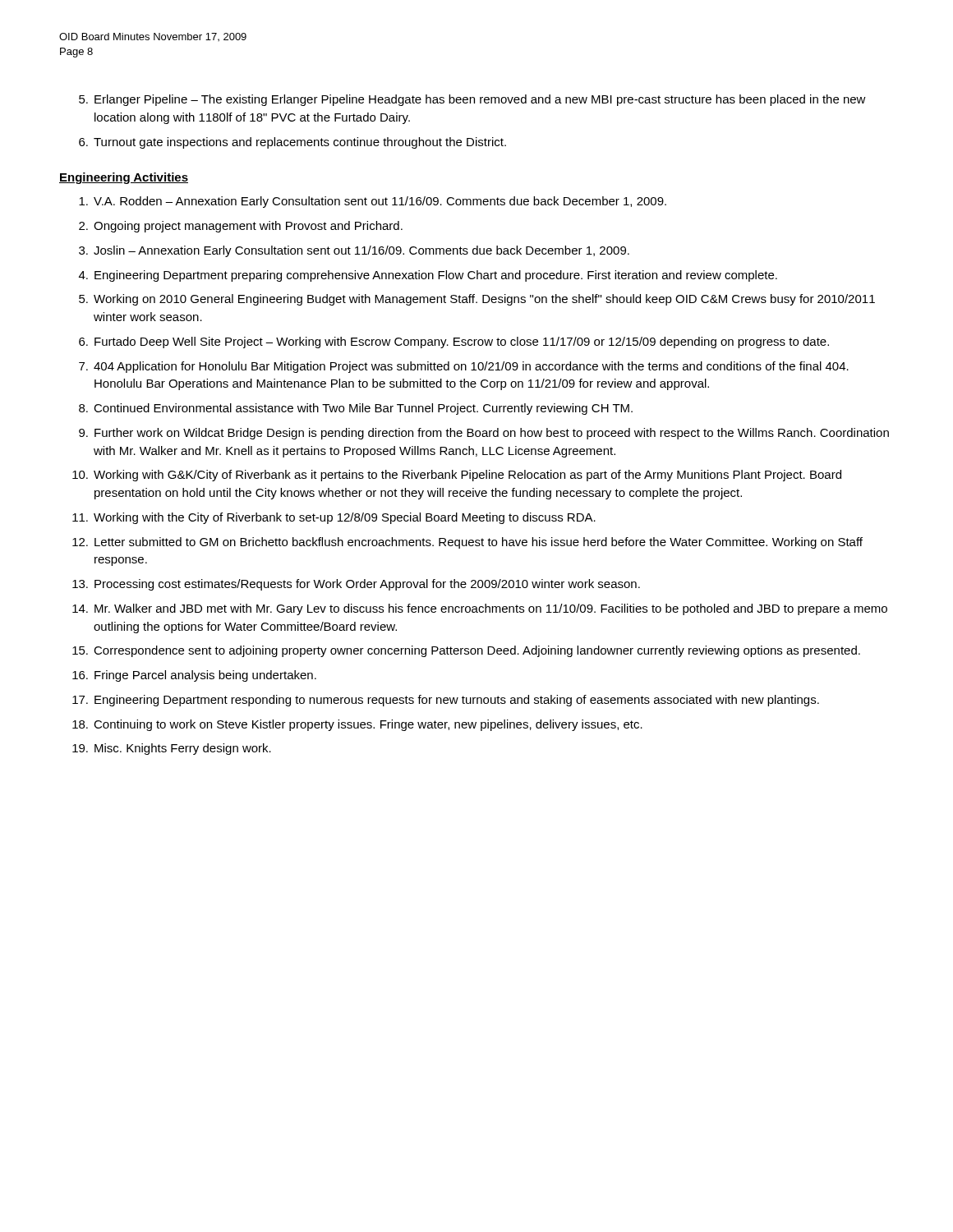Locate the text starting "6. Furtado Deep Well"
The width and height of the screenshot is (953, 1232).
(x=476, y=341)
